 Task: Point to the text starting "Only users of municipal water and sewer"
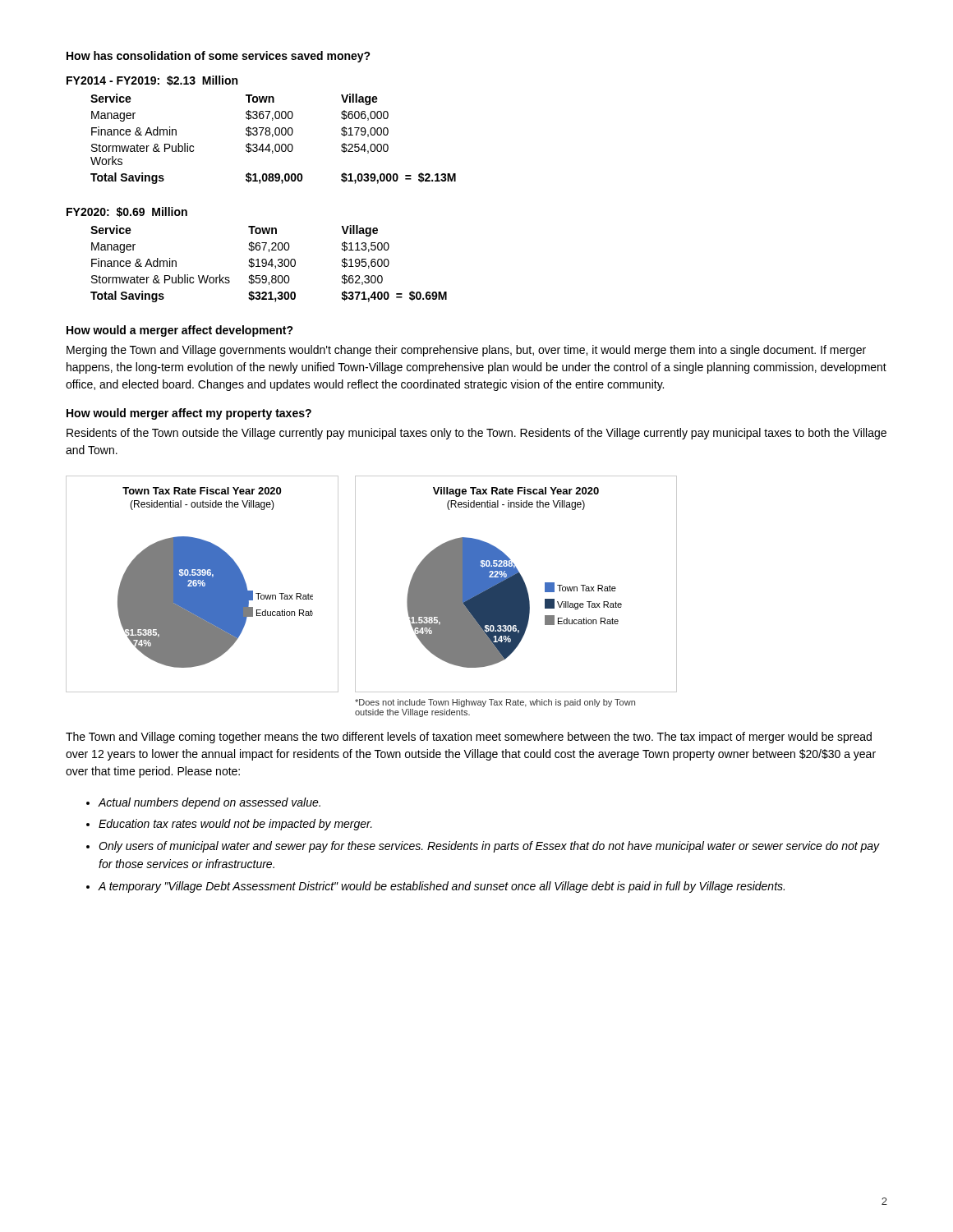tap(489, 855)
